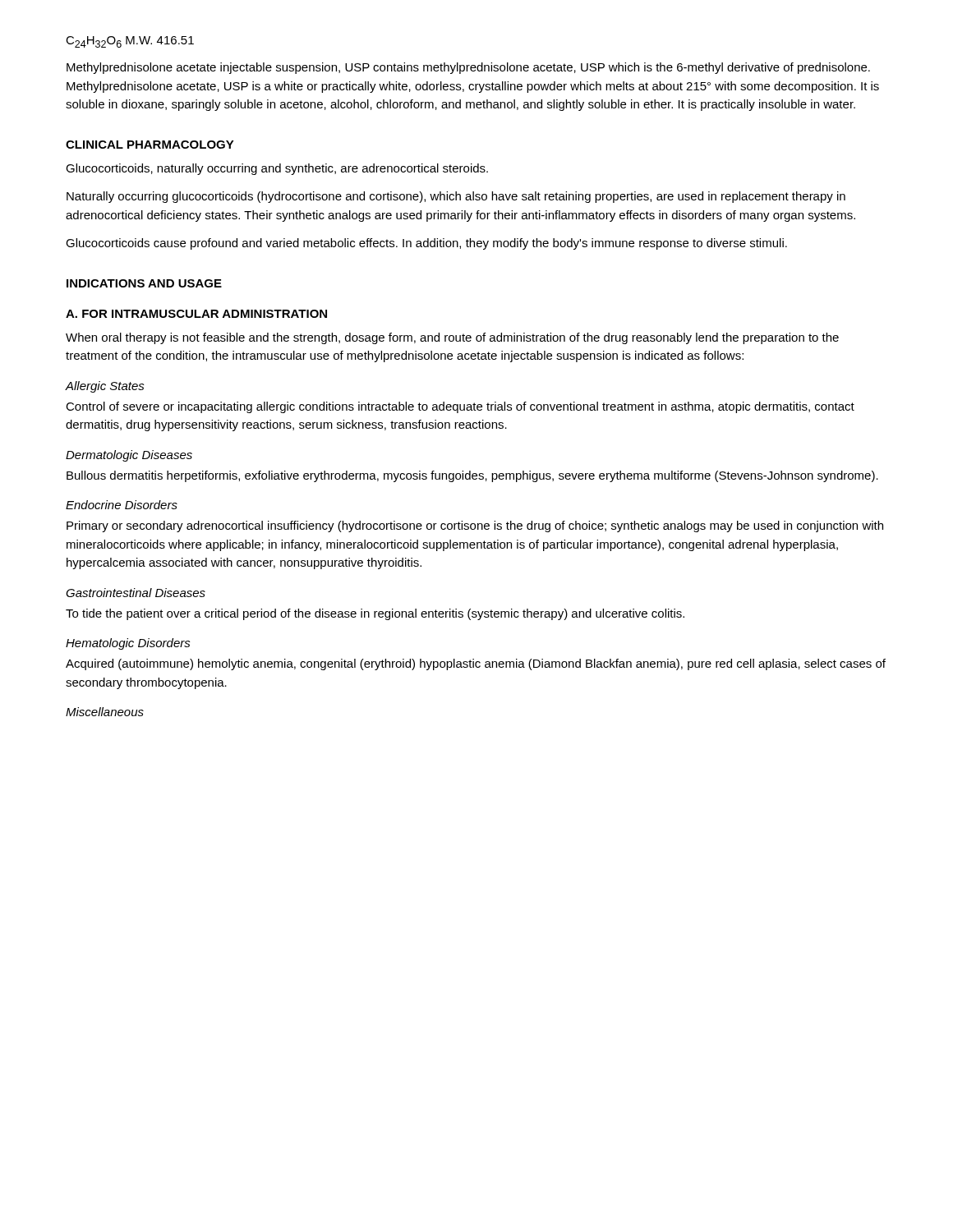The image size is (953, 1232).
Task: Locate the text block with the text "Control of severe or incapacitating"
Action: (476, 416)
